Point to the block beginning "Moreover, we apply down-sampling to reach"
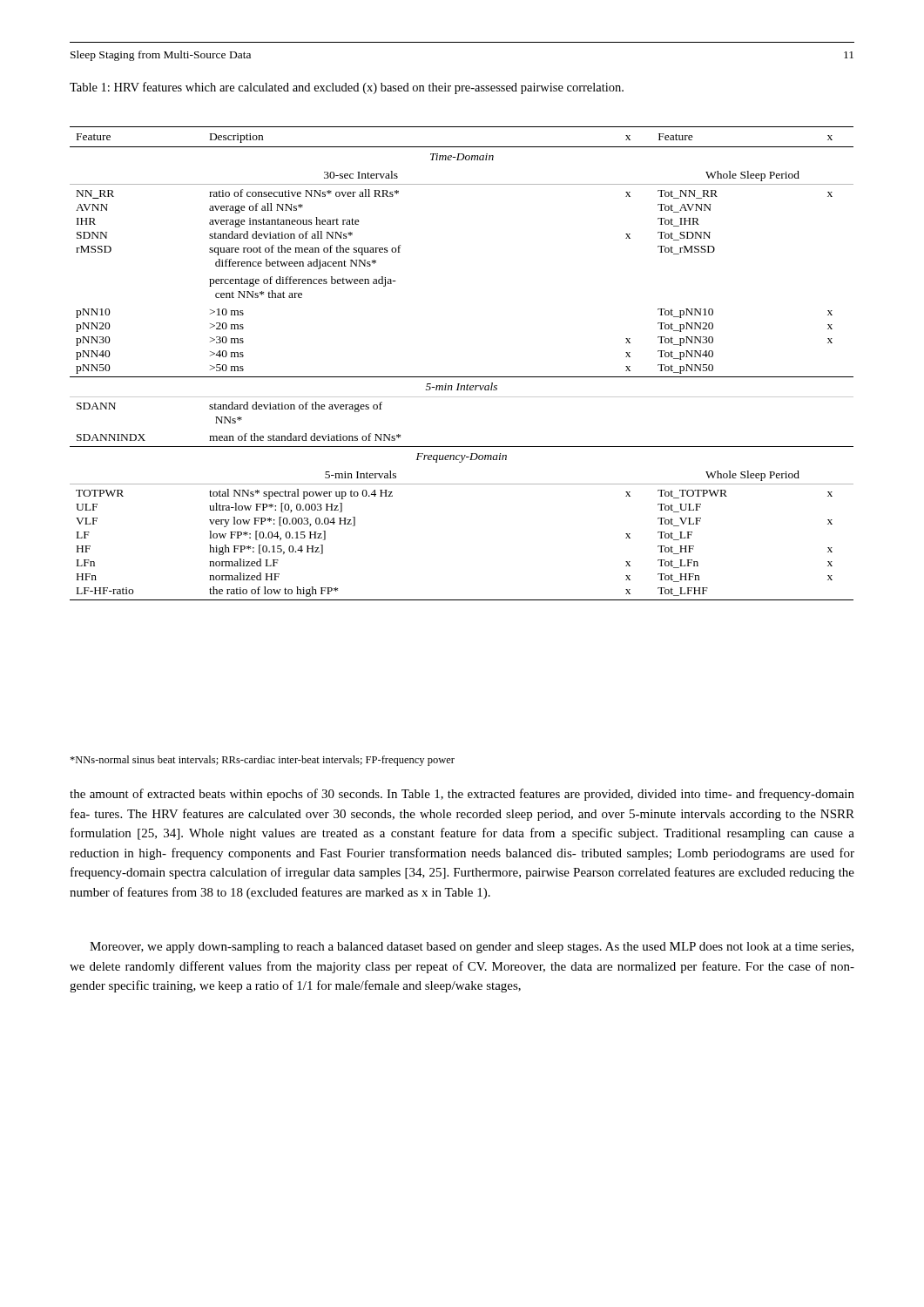This screenshot has height=1307, width=924. point(462,966)
